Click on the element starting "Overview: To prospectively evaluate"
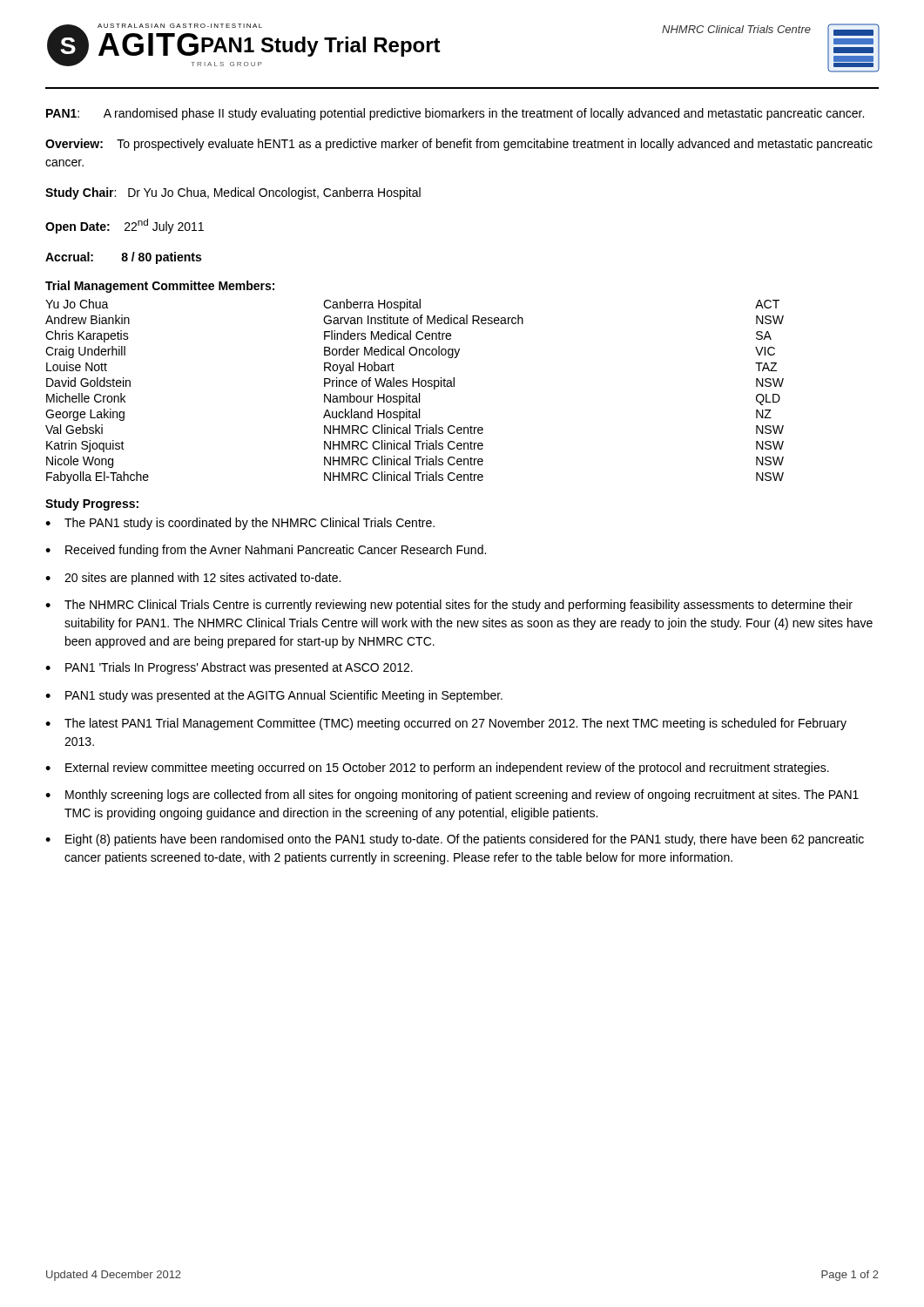924x1307 pixels. coord(459,153)
